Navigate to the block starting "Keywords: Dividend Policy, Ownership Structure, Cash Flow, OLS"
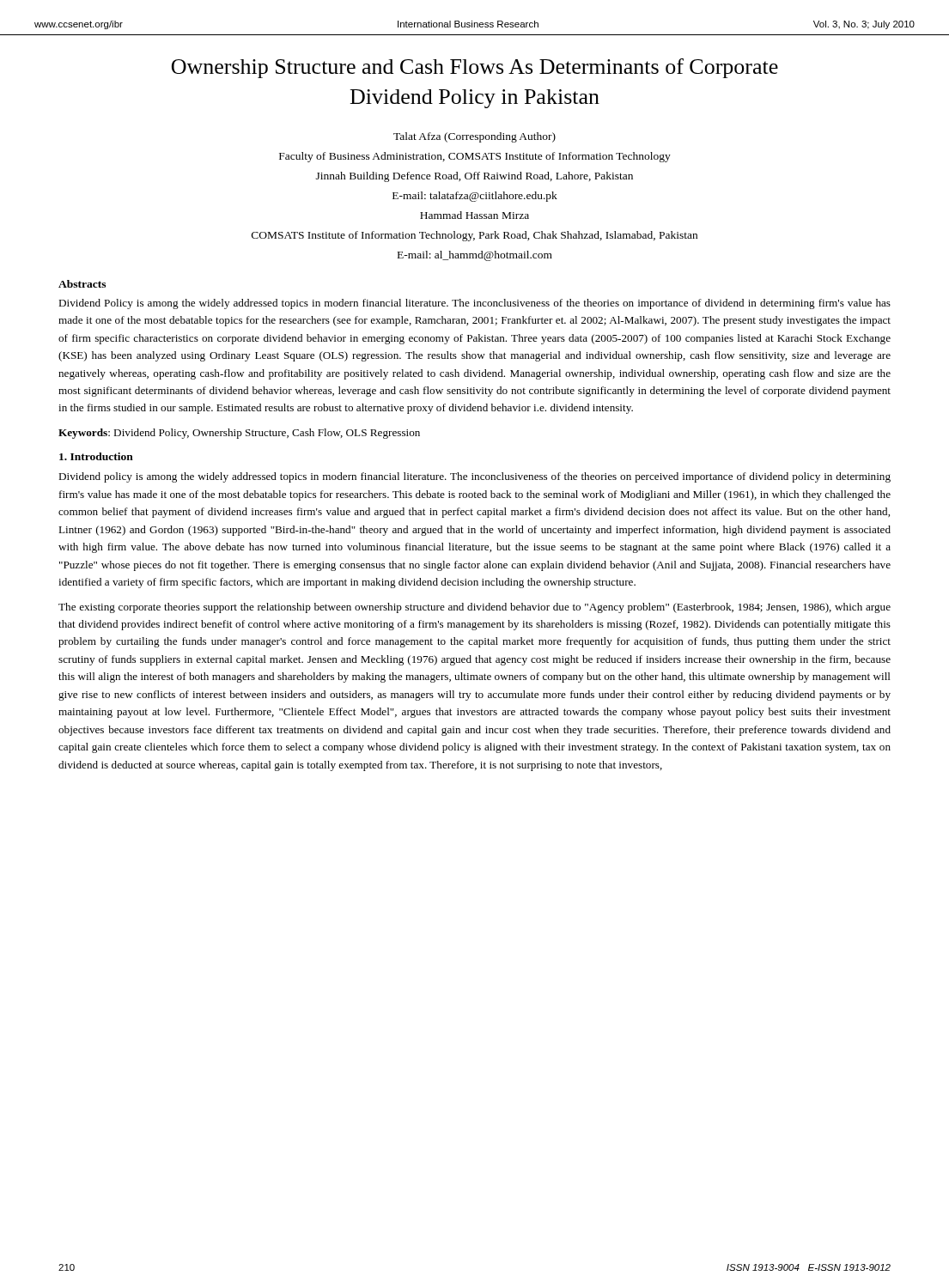This screenshot has height=1288, width=949. click(x=239, y=432)
